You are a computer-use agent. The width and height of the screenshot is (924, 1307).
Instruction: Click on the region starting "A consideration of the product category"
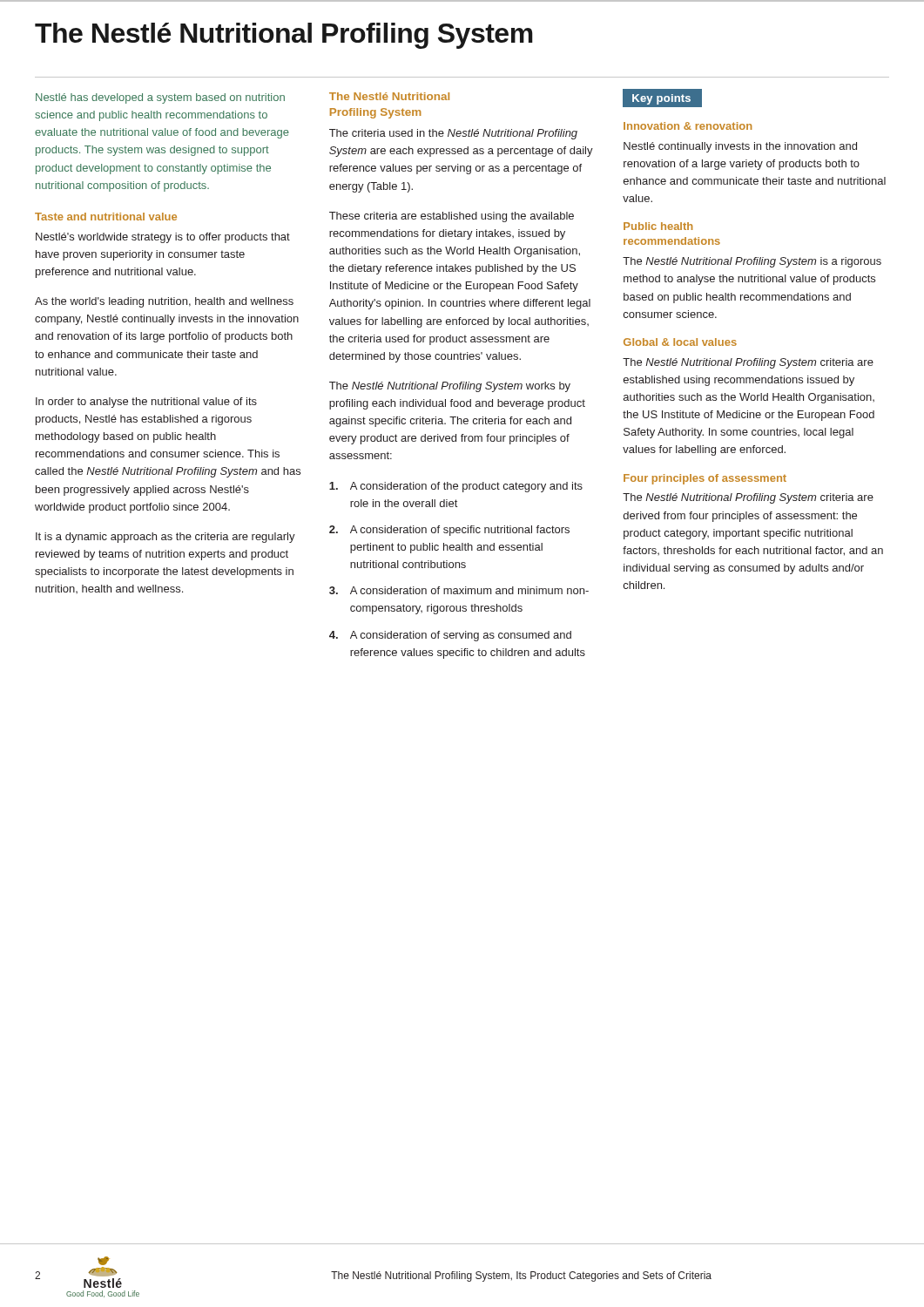pos(462,495)
